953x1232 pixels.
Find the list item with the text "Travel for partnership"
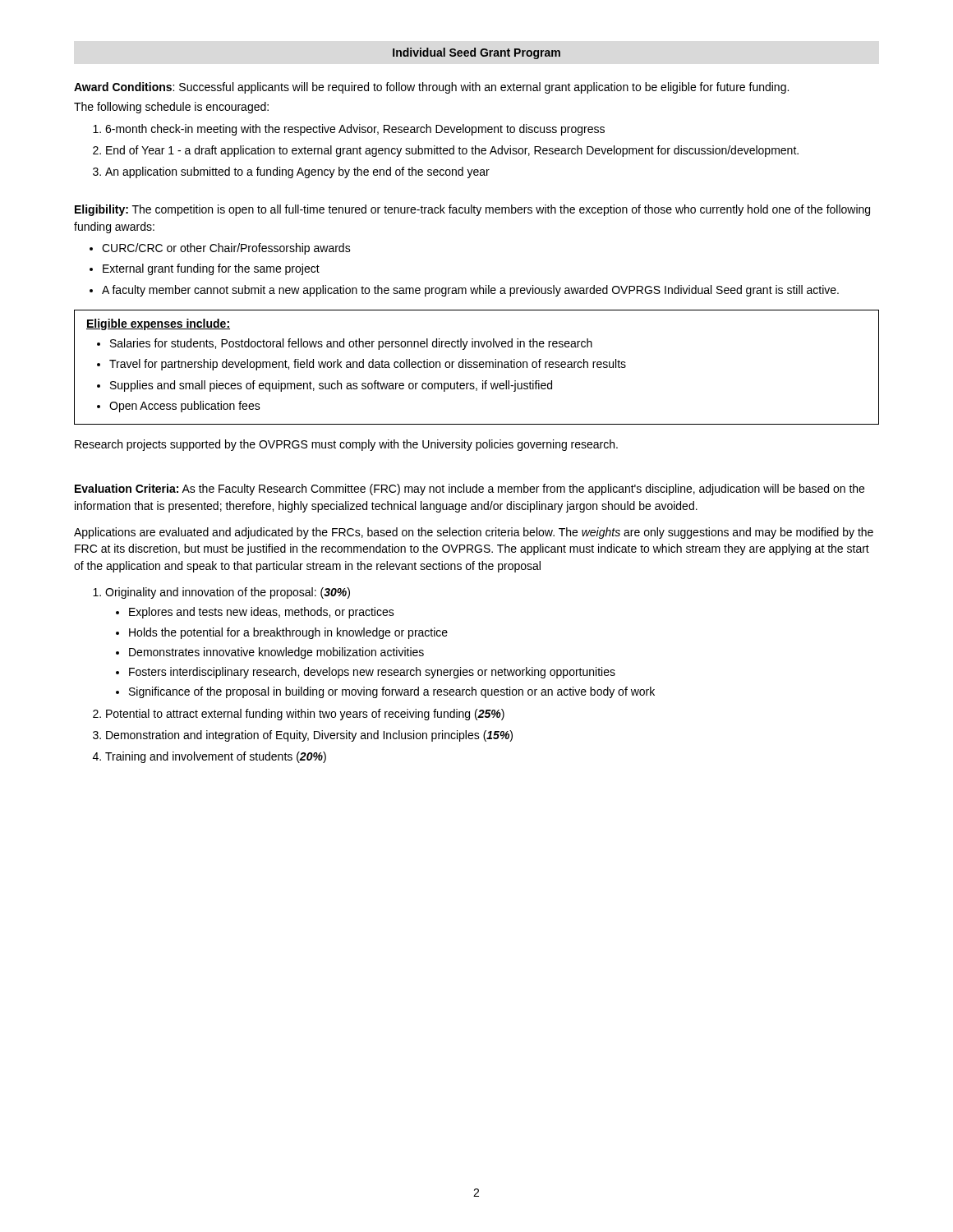point(368,364)
